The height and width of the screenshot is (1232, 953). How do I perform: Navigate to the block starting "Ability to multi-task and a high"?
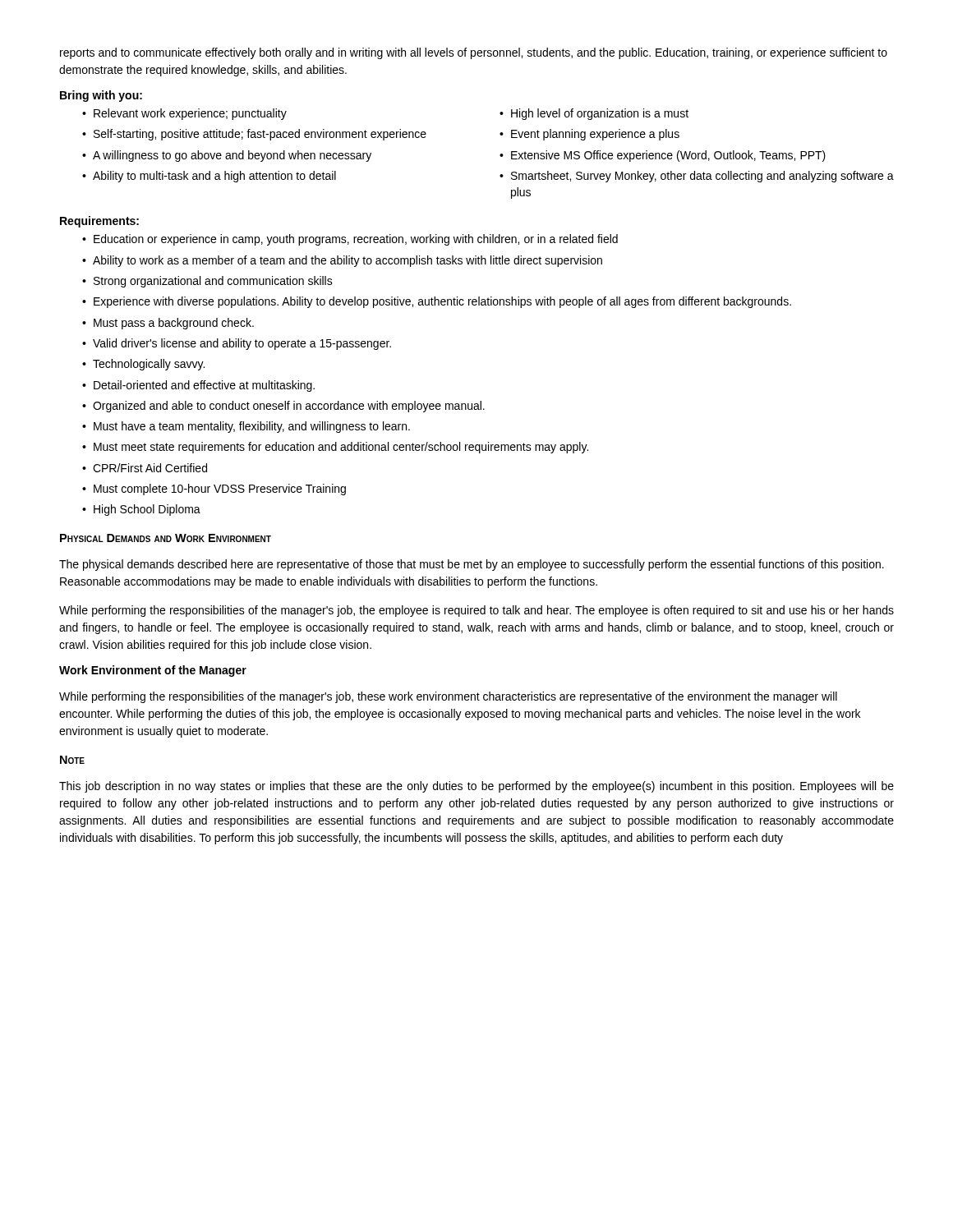(268, 176)
